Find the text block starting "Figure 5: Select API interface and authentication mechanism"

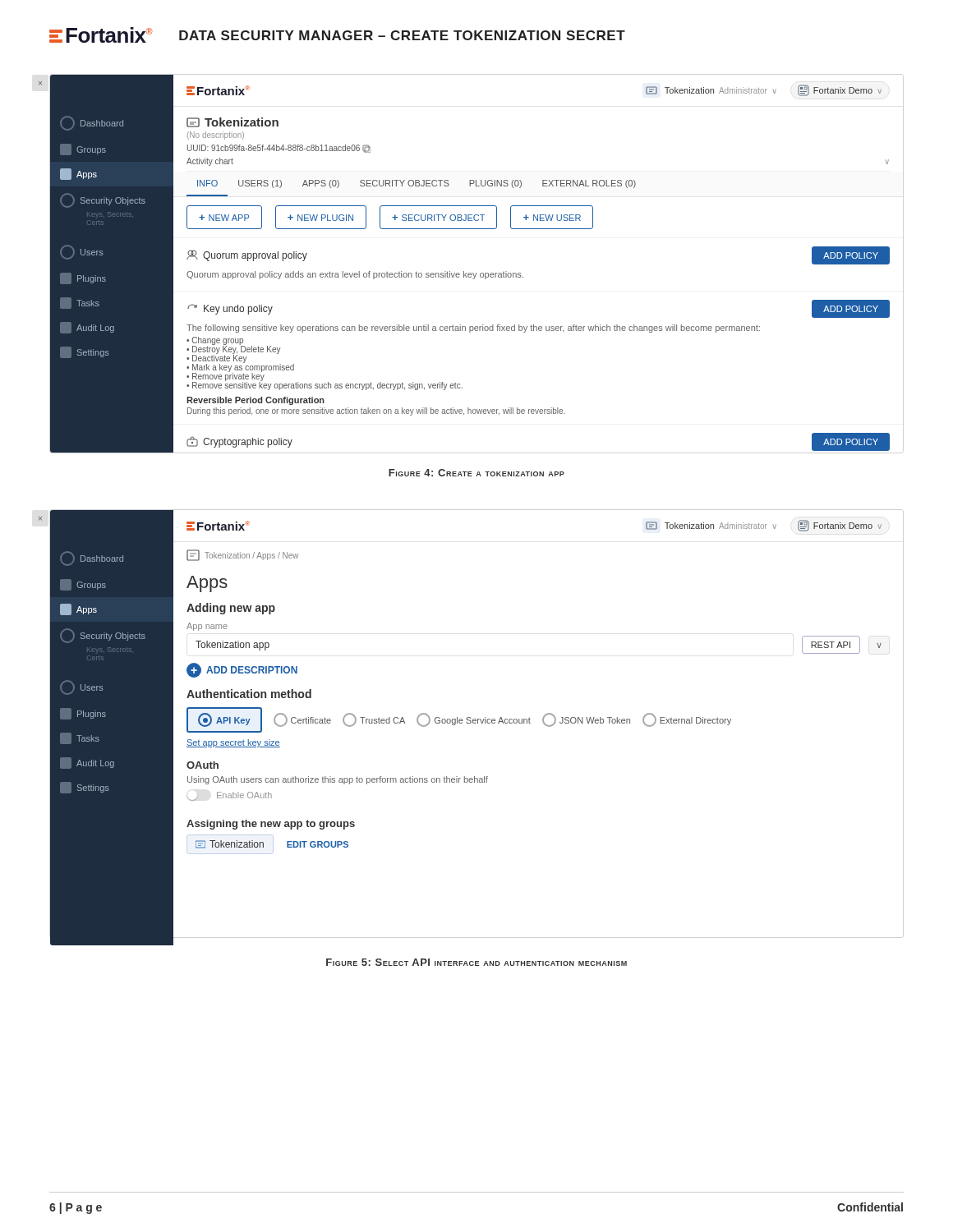tap(476, 962)
